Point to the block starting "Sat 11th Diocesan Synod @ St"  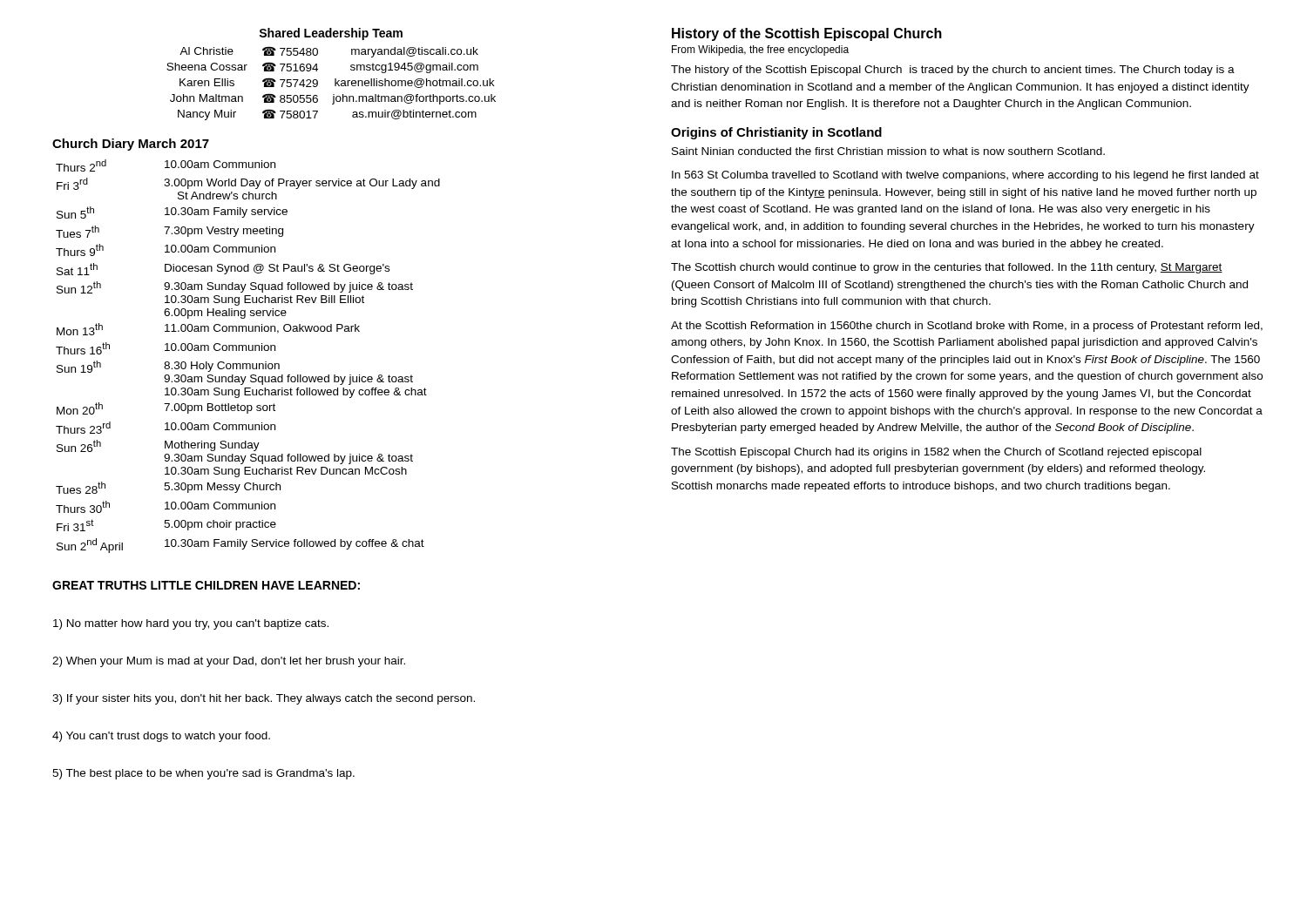pos(331,269)
